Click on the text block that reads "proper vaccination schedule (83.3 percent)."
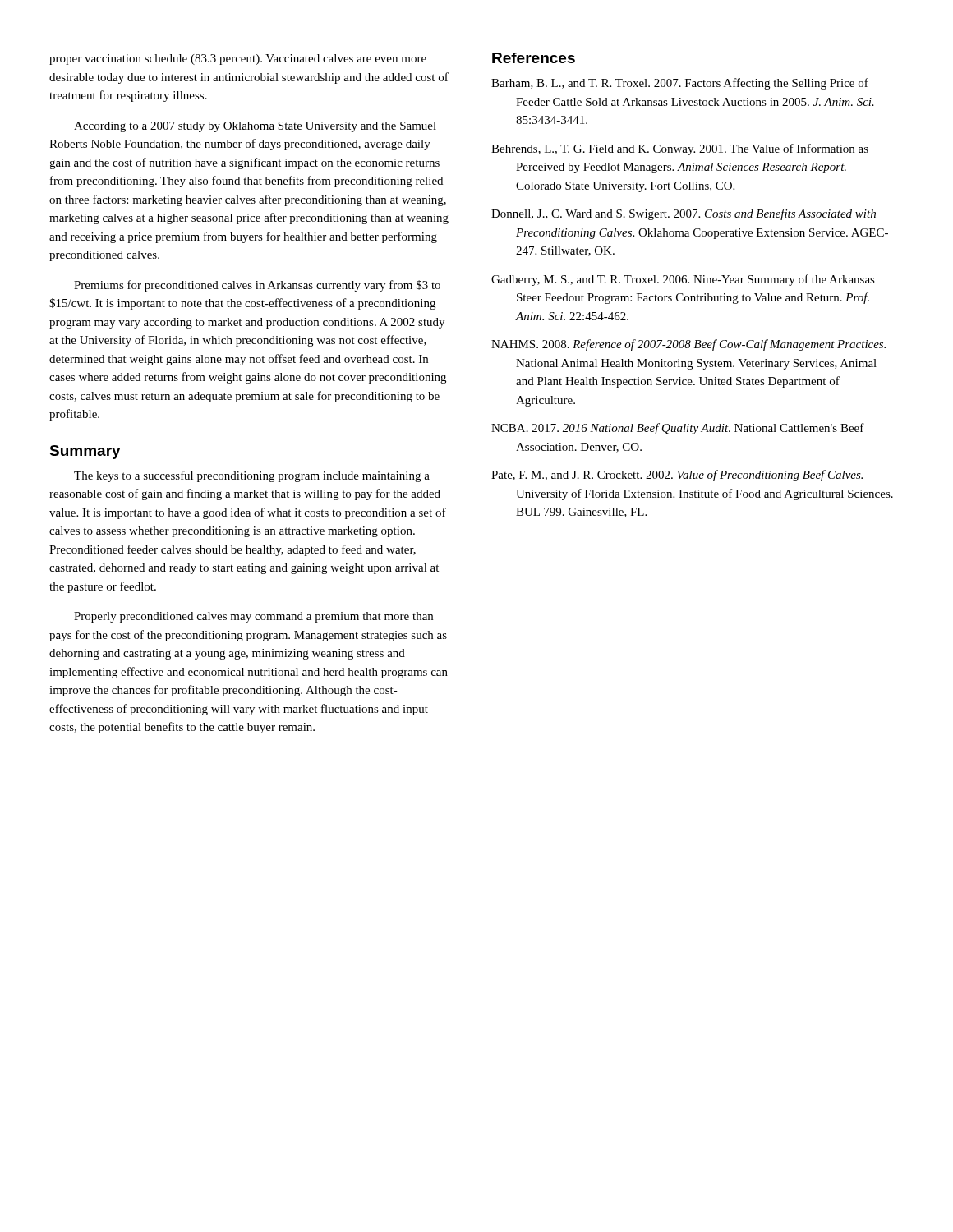 [x=251, y=77]
